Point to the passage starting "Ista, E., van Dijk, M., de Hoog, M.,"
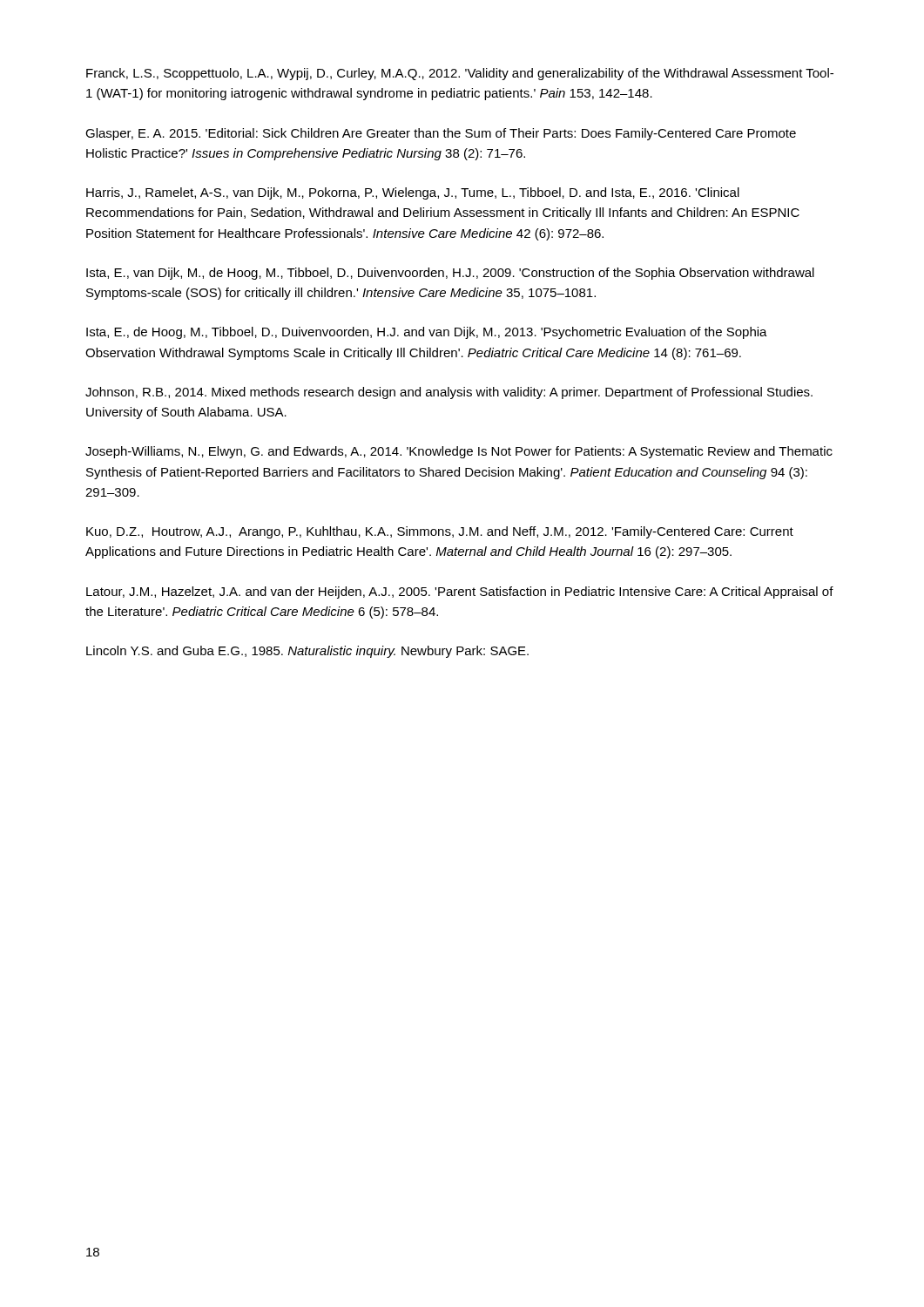This screenshot has width=924, height=1307. coord(450,282)
